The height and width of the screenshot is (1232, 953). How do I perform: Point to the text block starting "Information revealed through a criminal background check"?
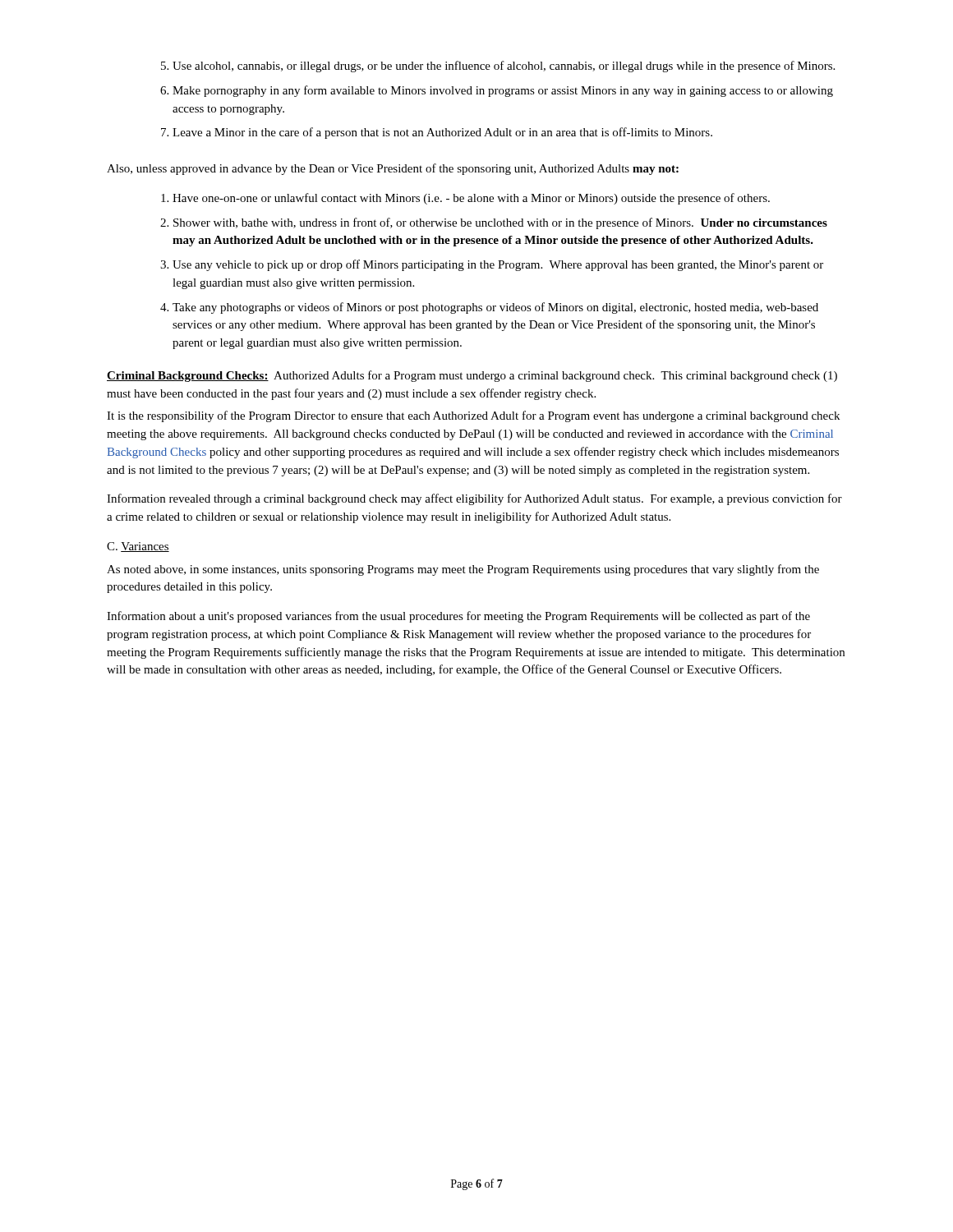tap(474, 508)
